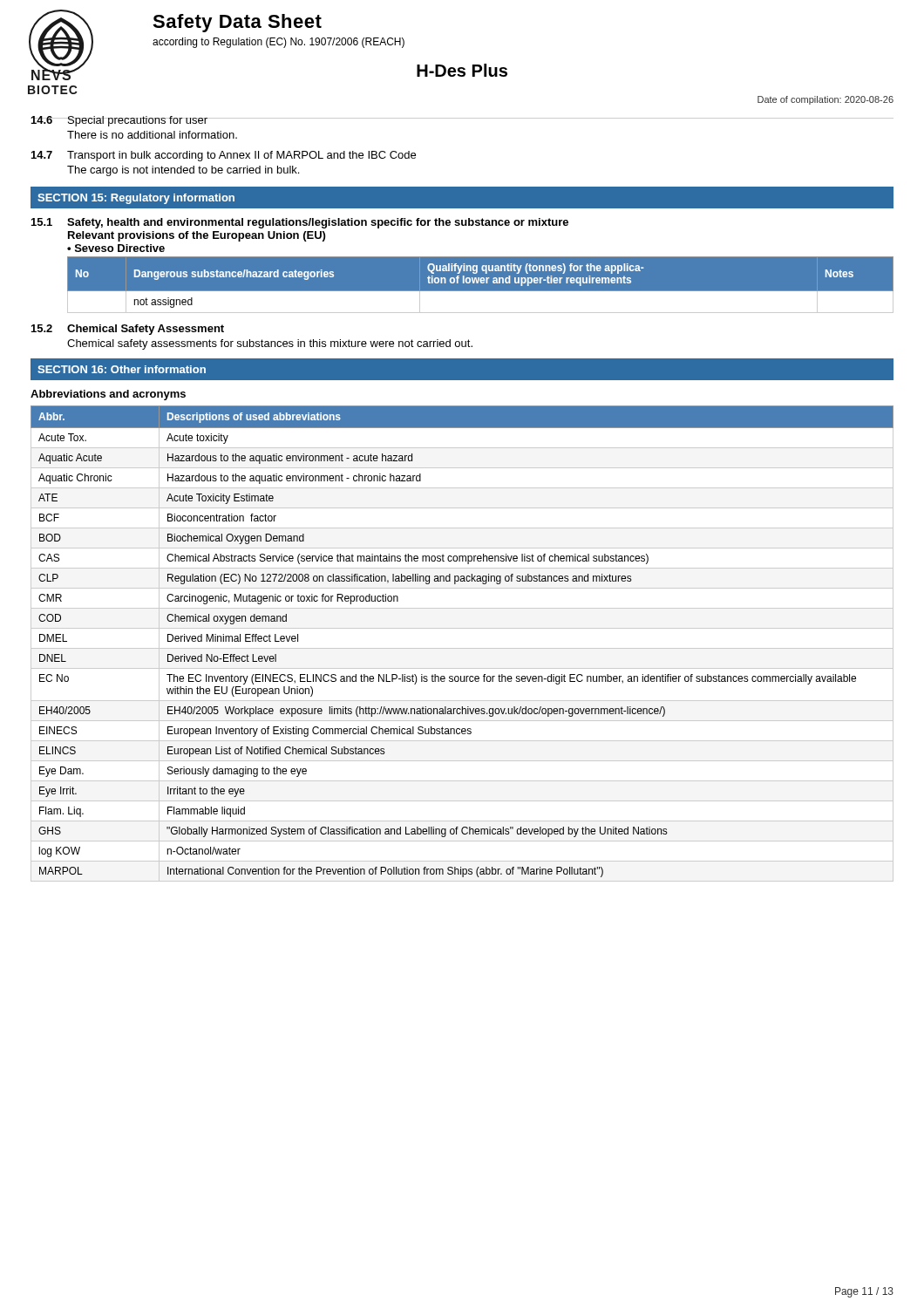Select the block starting "6 Special precautions for user There"

tap(462, 128)
